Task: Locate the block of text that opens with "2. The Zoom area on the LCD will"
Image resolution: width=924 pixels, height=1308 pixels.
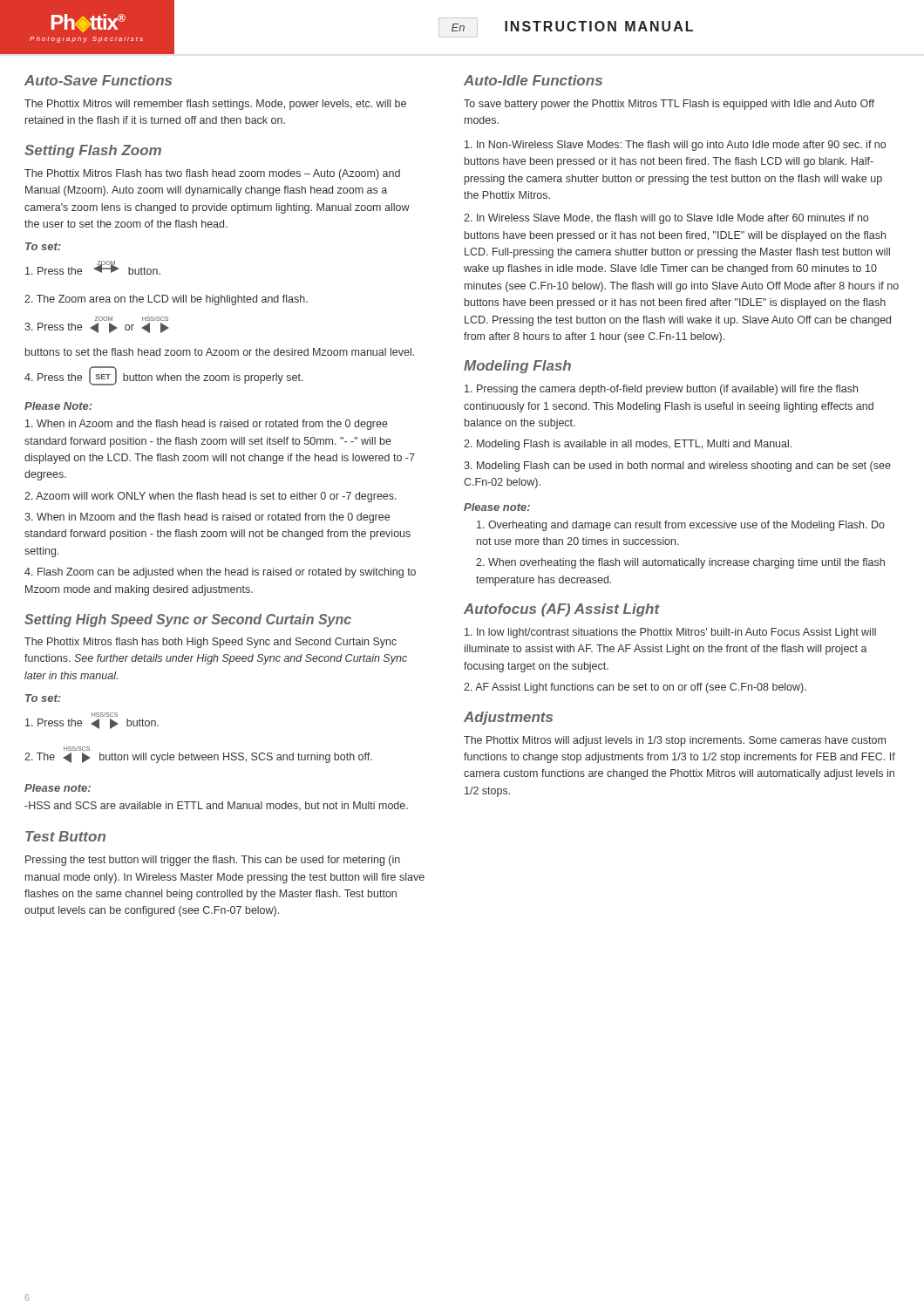Action: (166, 299)
